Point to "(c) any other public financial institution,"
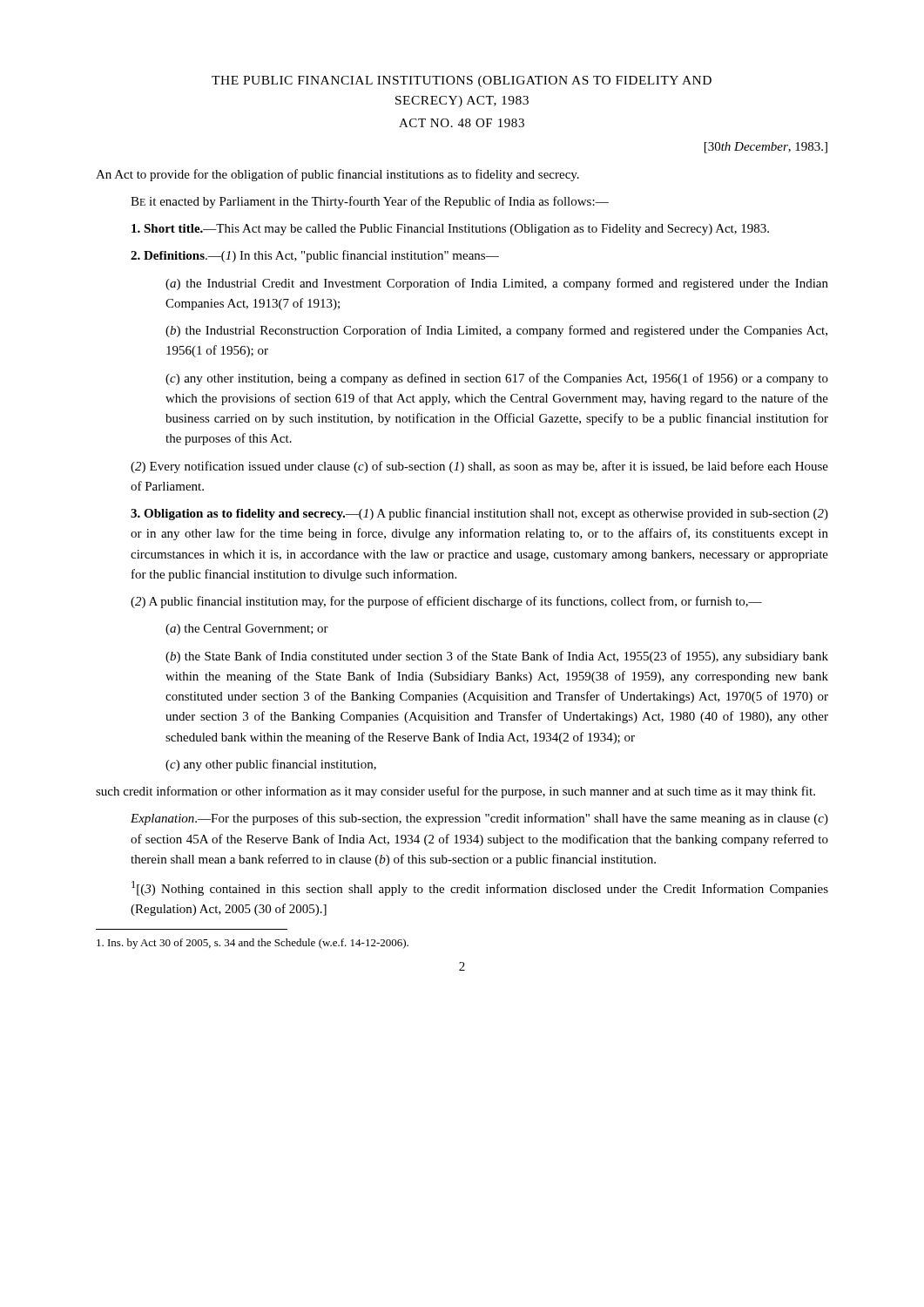The width and height of the screenshot is (924, 1307). 271,764
